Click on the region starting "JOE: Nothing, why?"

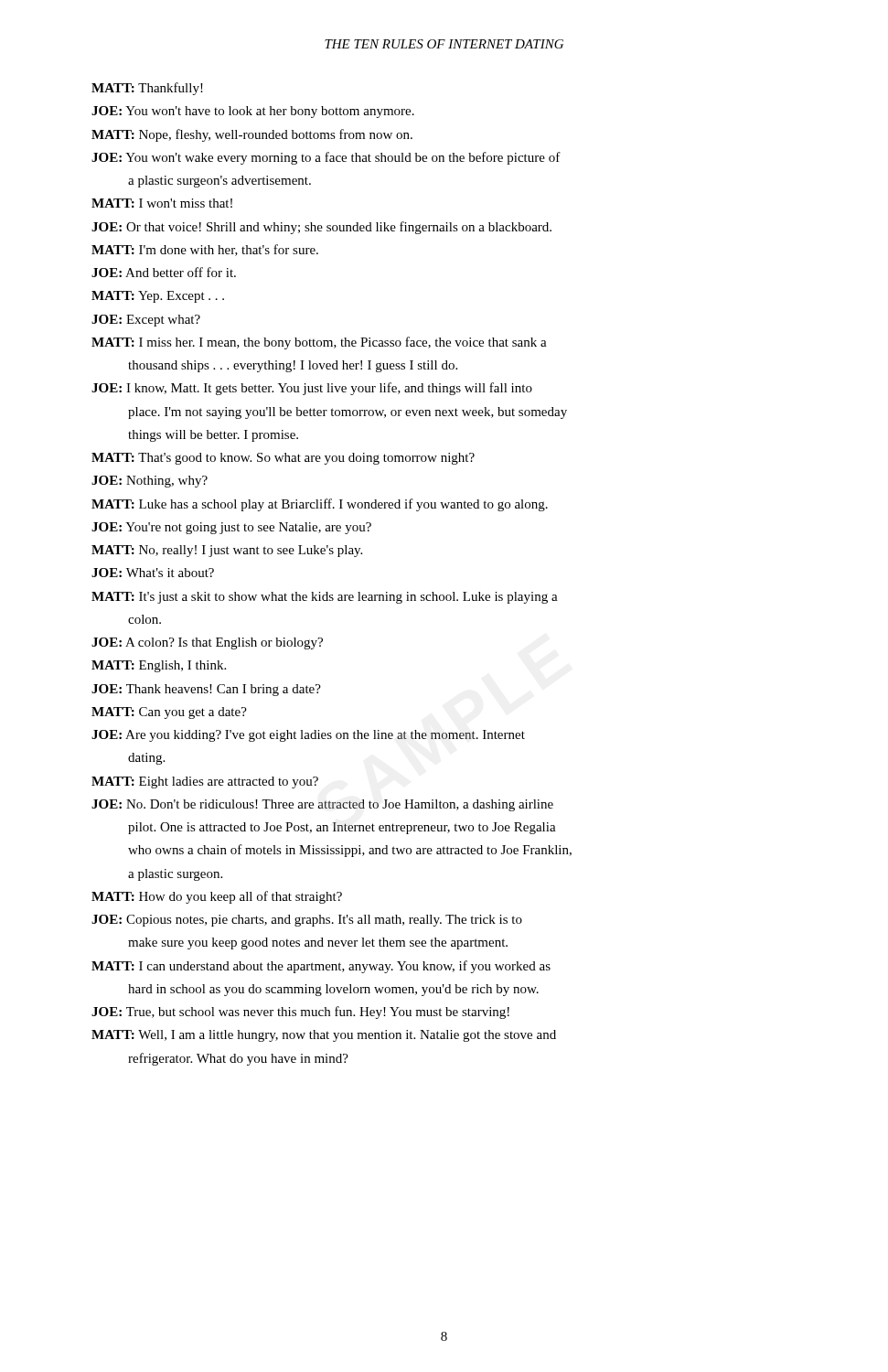pyautogui.click(x=150, y=480)
